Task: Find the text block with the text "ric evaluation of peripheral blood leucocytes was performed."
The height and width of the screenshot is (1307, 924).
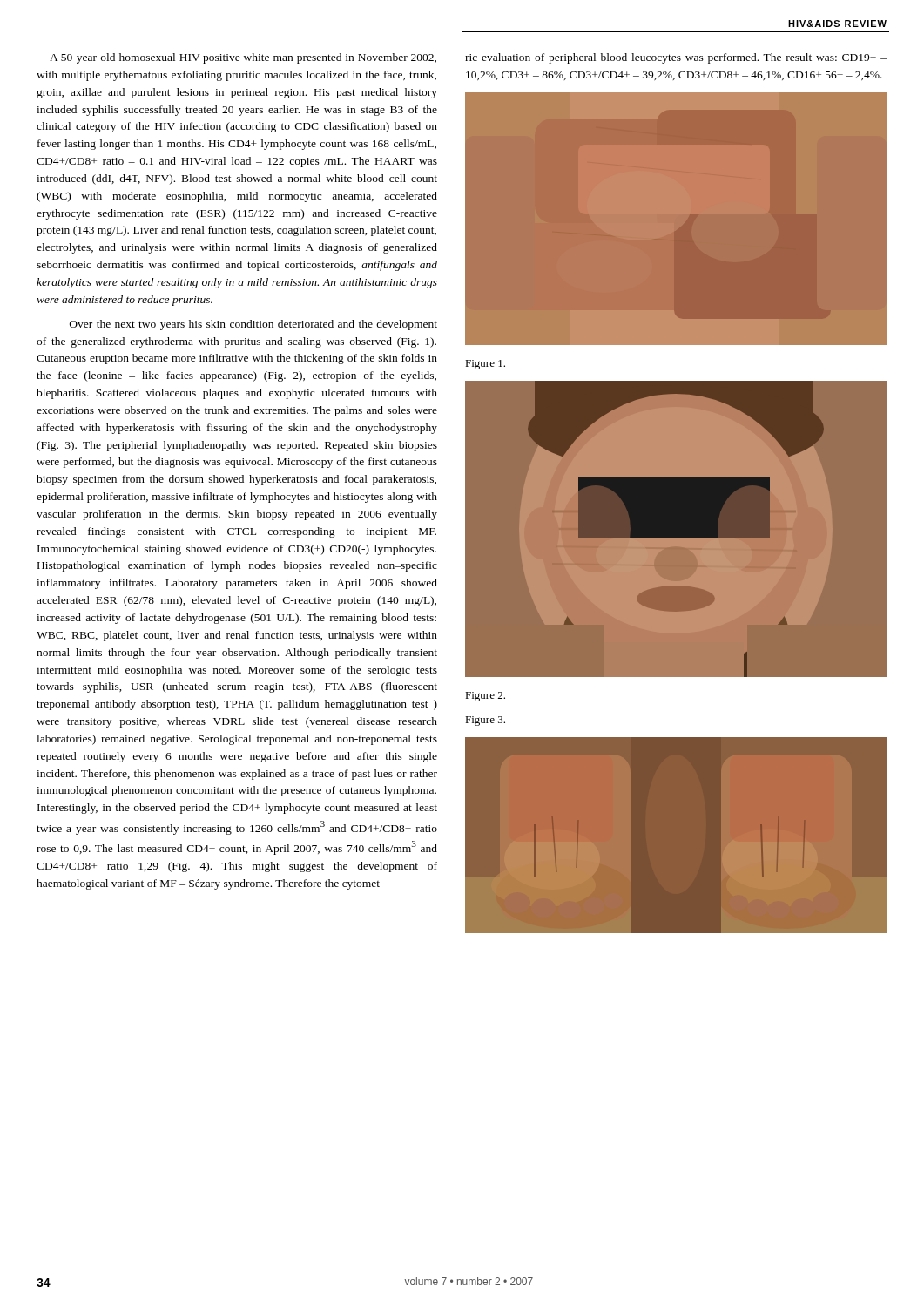Action: click(x=676, y=66)
